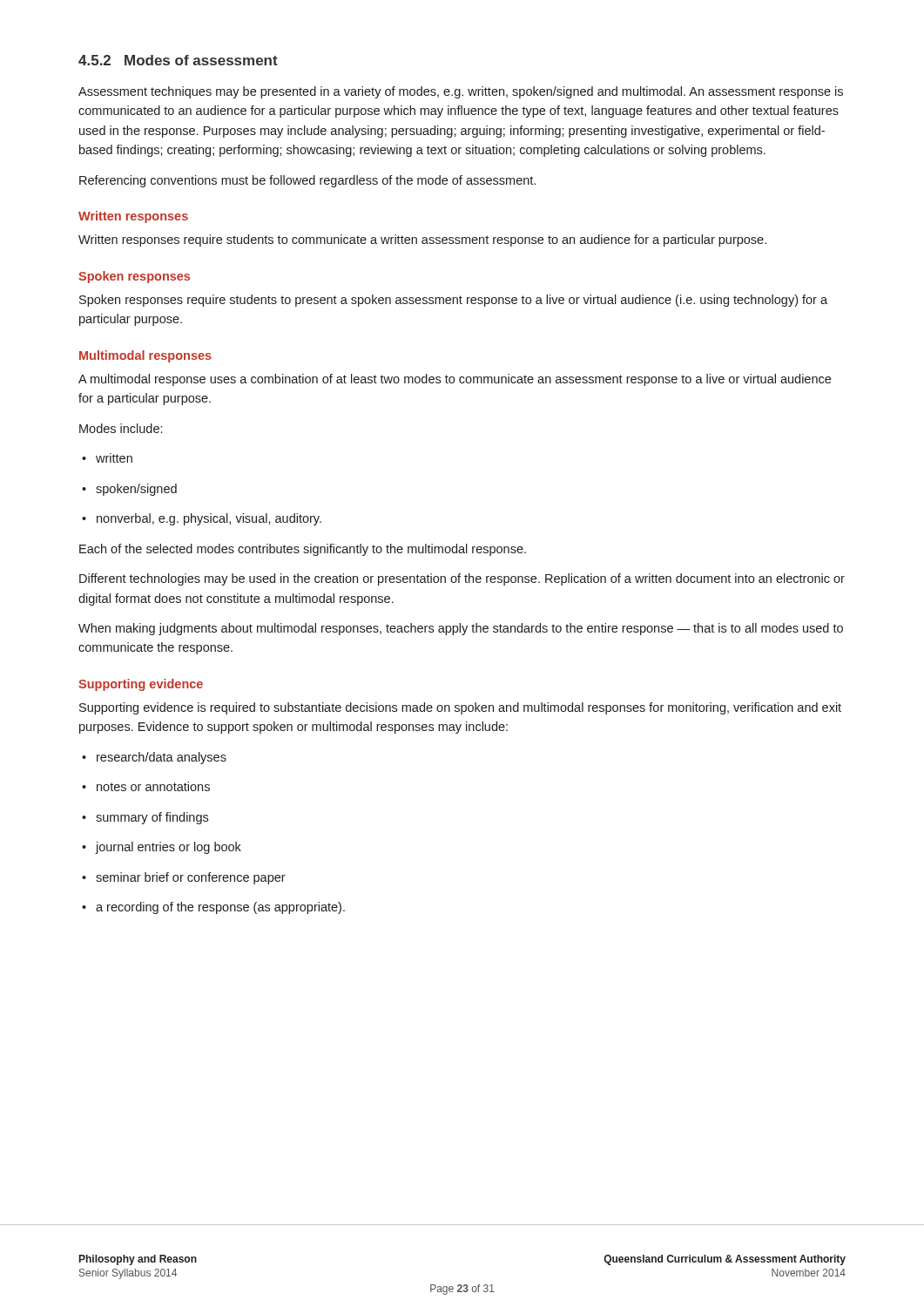Find the list item that reads "seminar brief or conference paper"
Image resolution: width=924 pixels, height=1307 pixels.
(184, 878)
